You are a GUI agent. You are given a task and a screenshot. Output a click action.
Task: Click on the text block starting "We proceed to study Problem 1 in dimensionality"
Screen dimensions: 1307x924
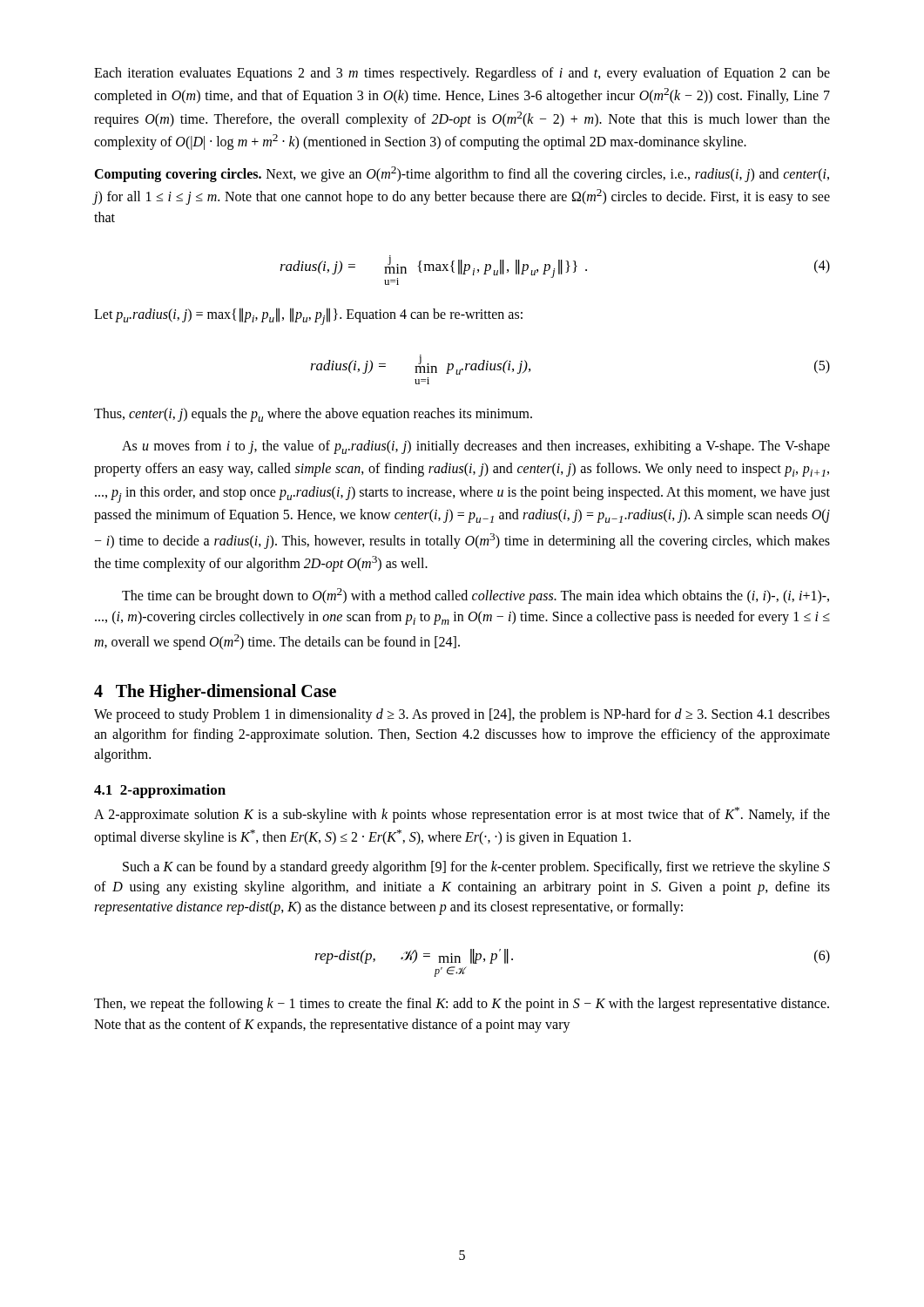(462, 734)
